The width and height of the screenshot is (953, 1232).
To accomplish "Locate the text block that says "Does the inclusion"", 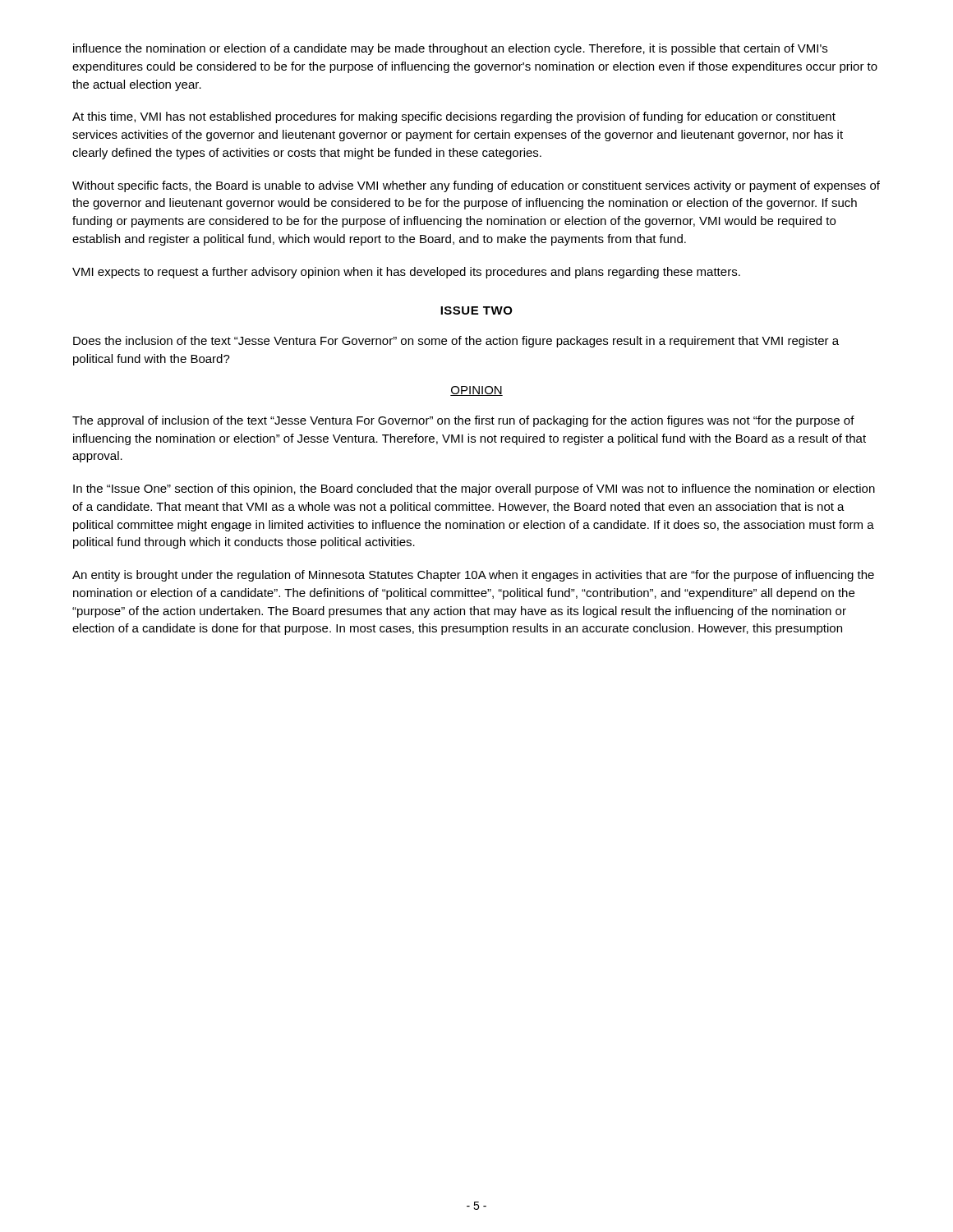I will click(x=456, y=350).
